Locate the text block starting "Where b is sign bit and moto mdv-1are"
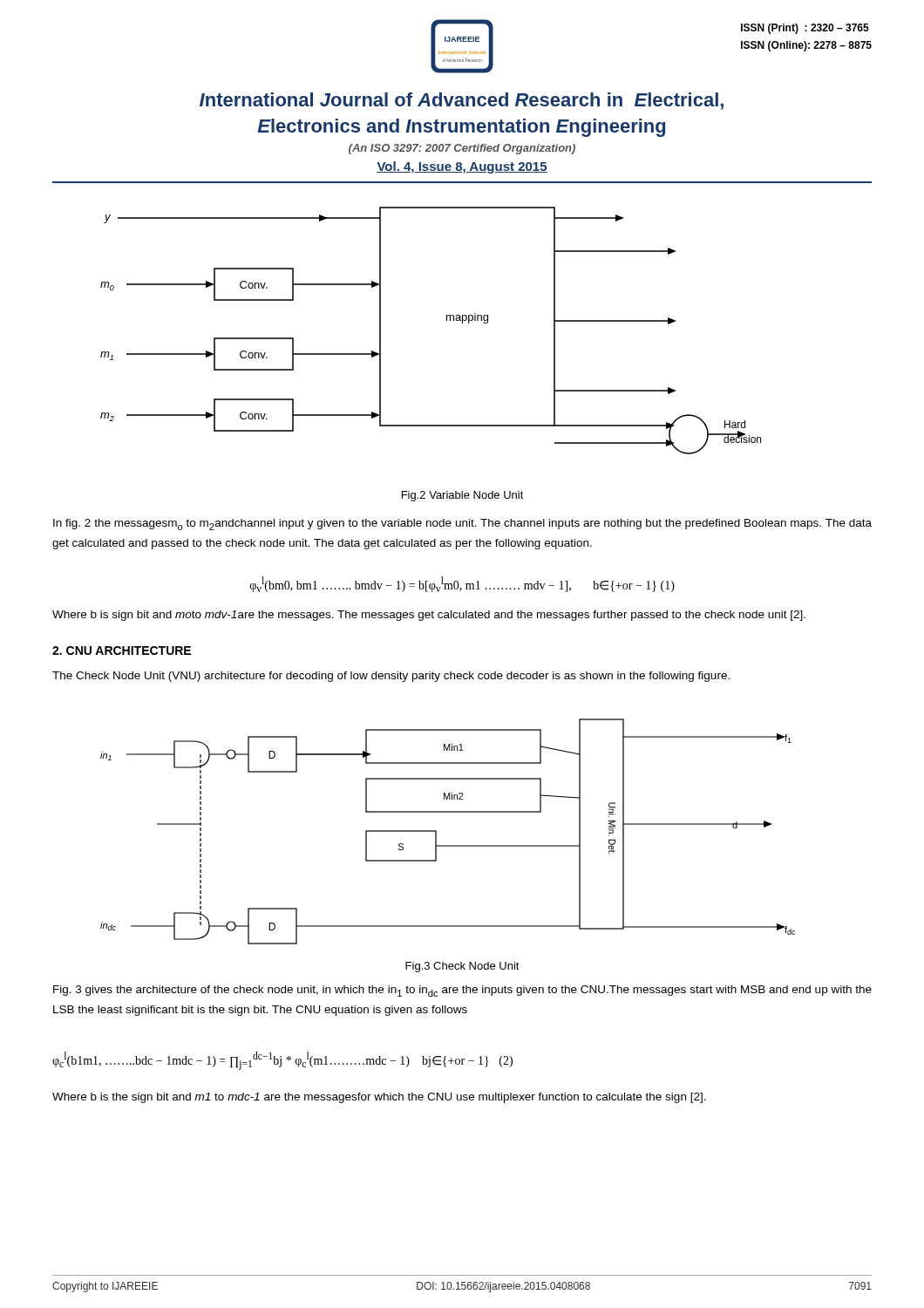This screenshot has height=1308, width=924. click(429, 614)
